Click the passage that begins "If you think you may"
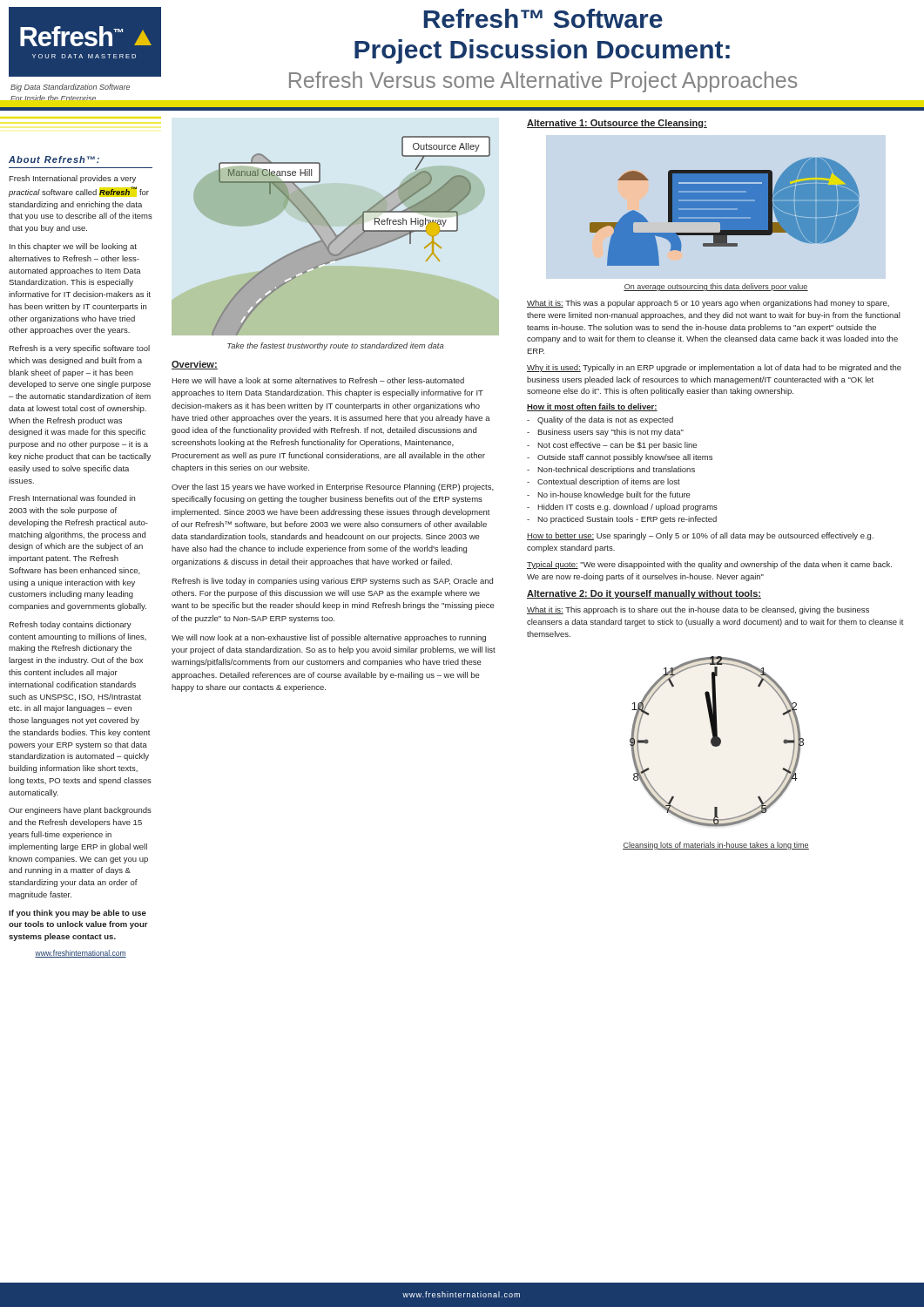924x1307 pixels. pos(78,924)
